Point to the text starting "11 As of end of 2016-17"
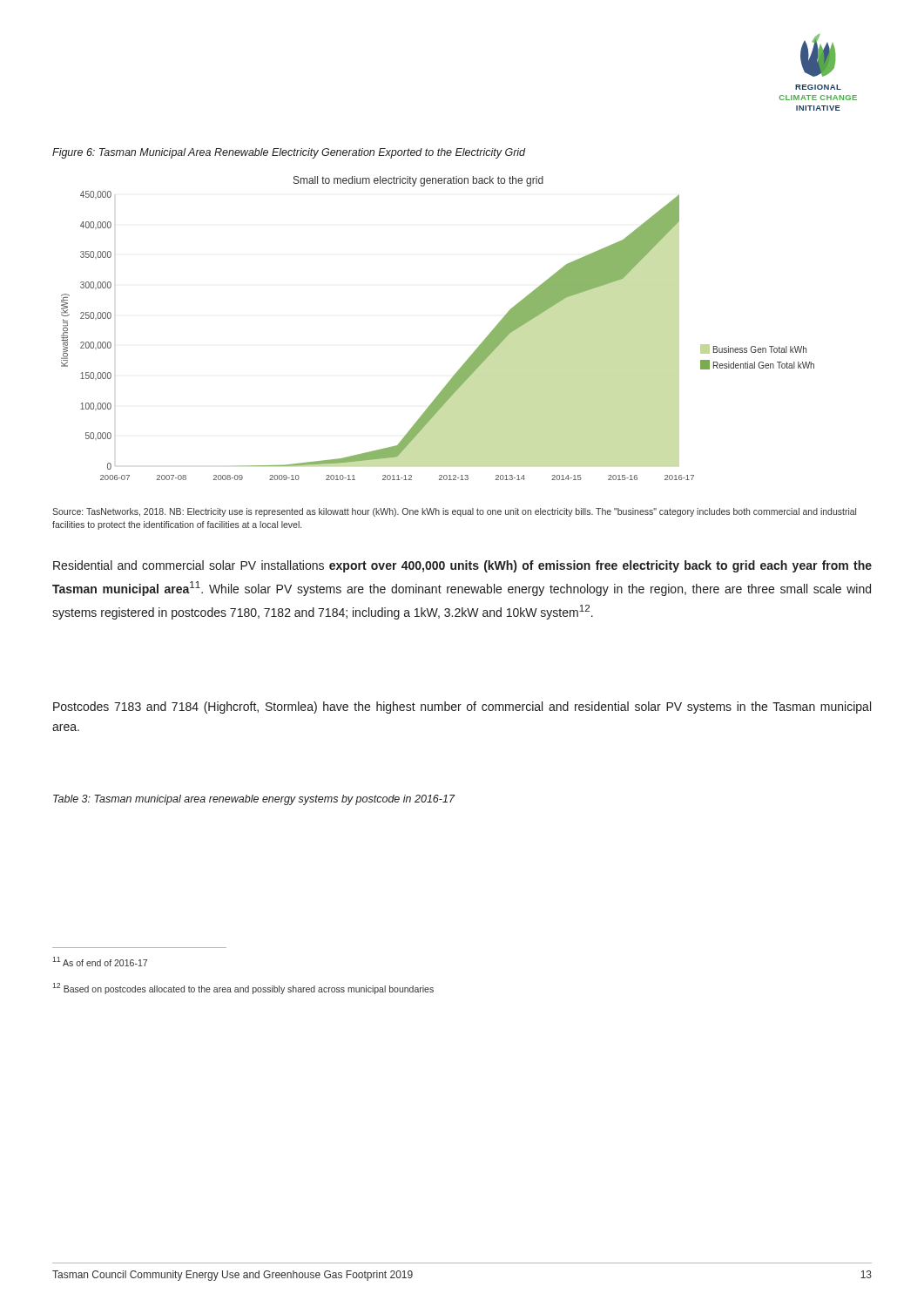Image resolution: width=924 pixels, height=1307 pixels. coord(100,961)
